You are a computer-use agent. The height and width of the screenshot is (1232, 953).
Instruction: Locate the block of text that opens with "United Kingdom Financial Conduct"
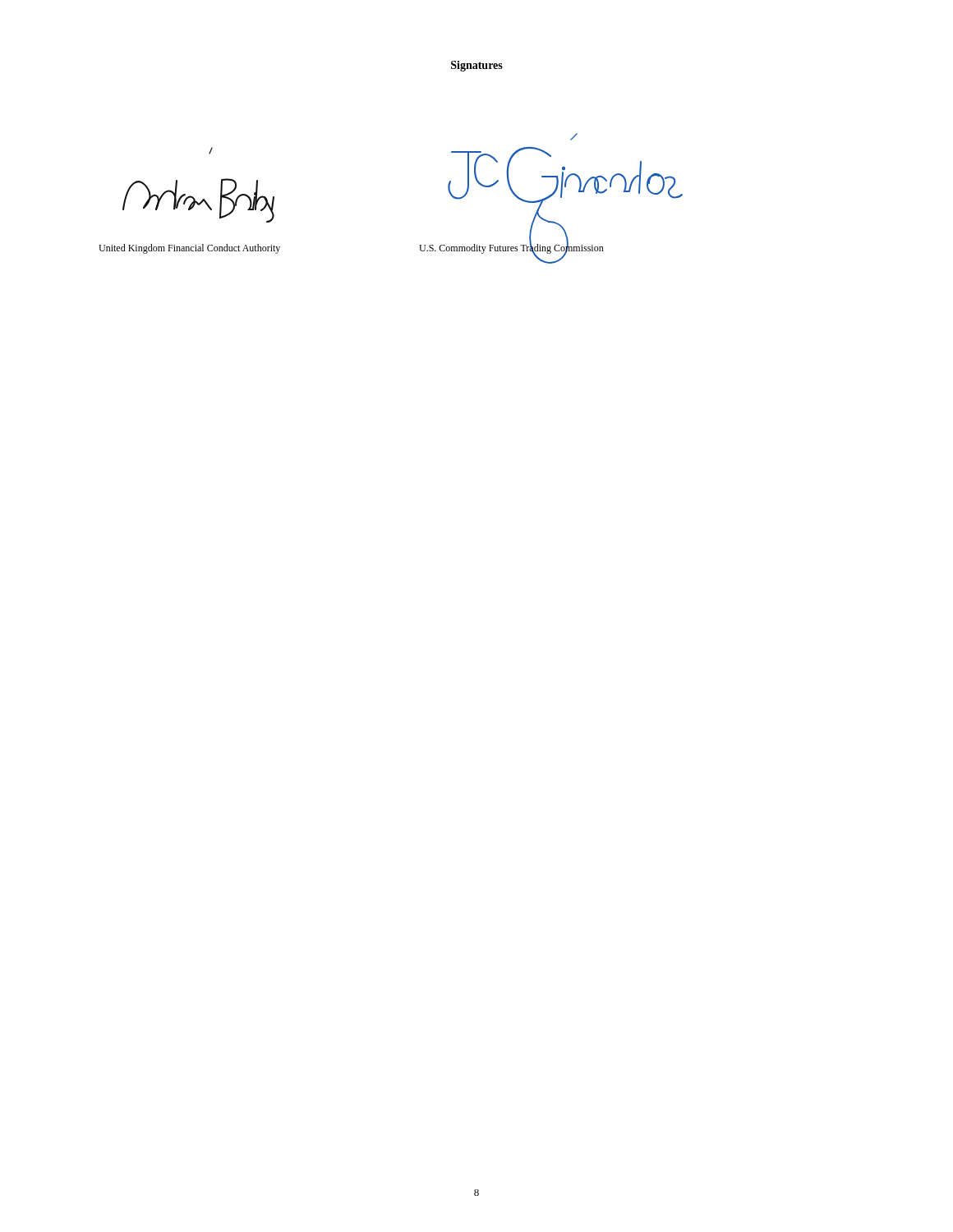(x=189, y=248)
